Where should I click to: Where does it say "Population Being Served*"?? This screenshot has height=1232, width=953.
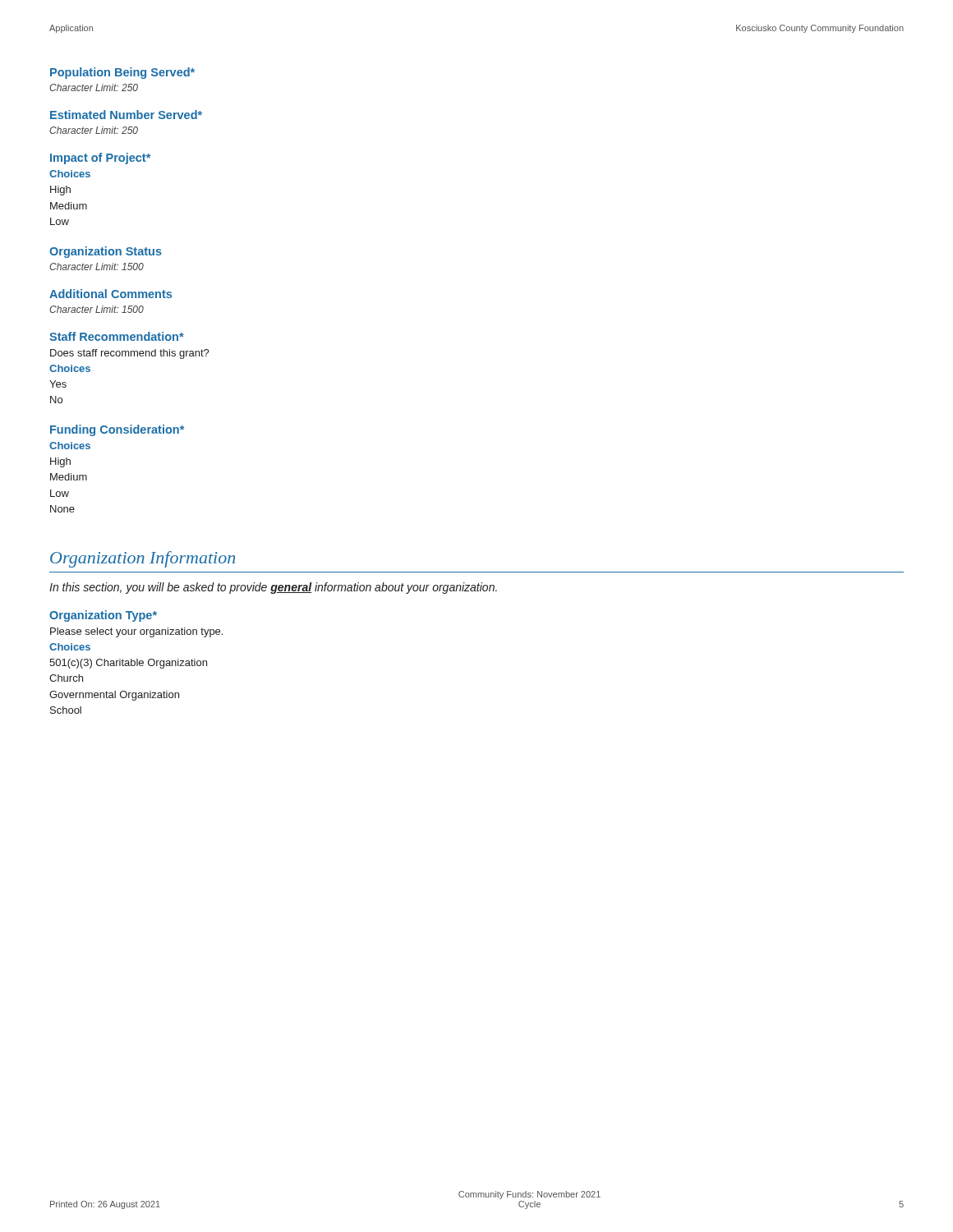coord(122,73)
